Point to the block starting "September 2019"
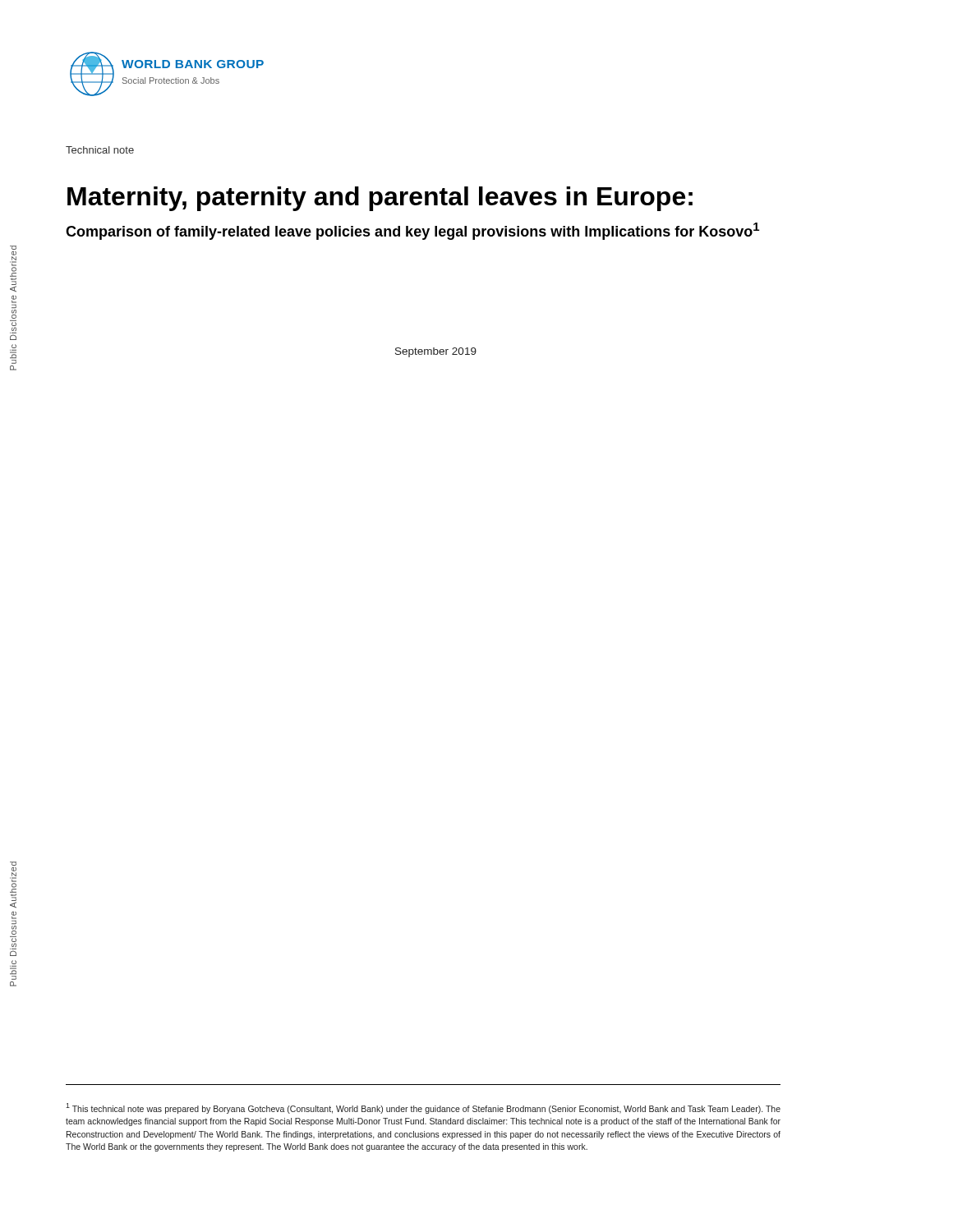The width and height of the screenshot is (953, 1232). [435, 351]
